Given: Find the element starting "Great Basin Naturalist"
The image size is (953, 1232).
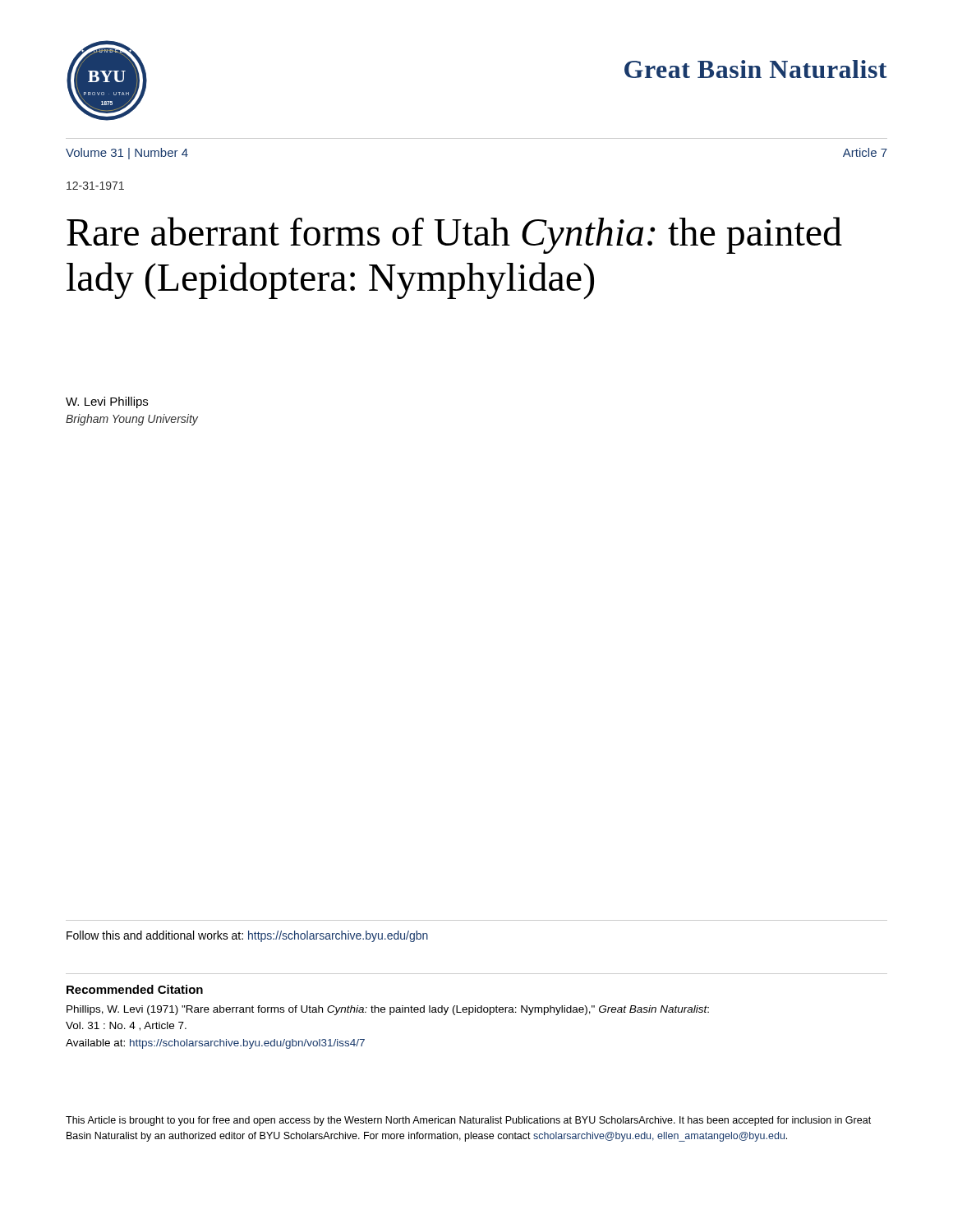Looking at the screenshot, I should coord(755,69).
